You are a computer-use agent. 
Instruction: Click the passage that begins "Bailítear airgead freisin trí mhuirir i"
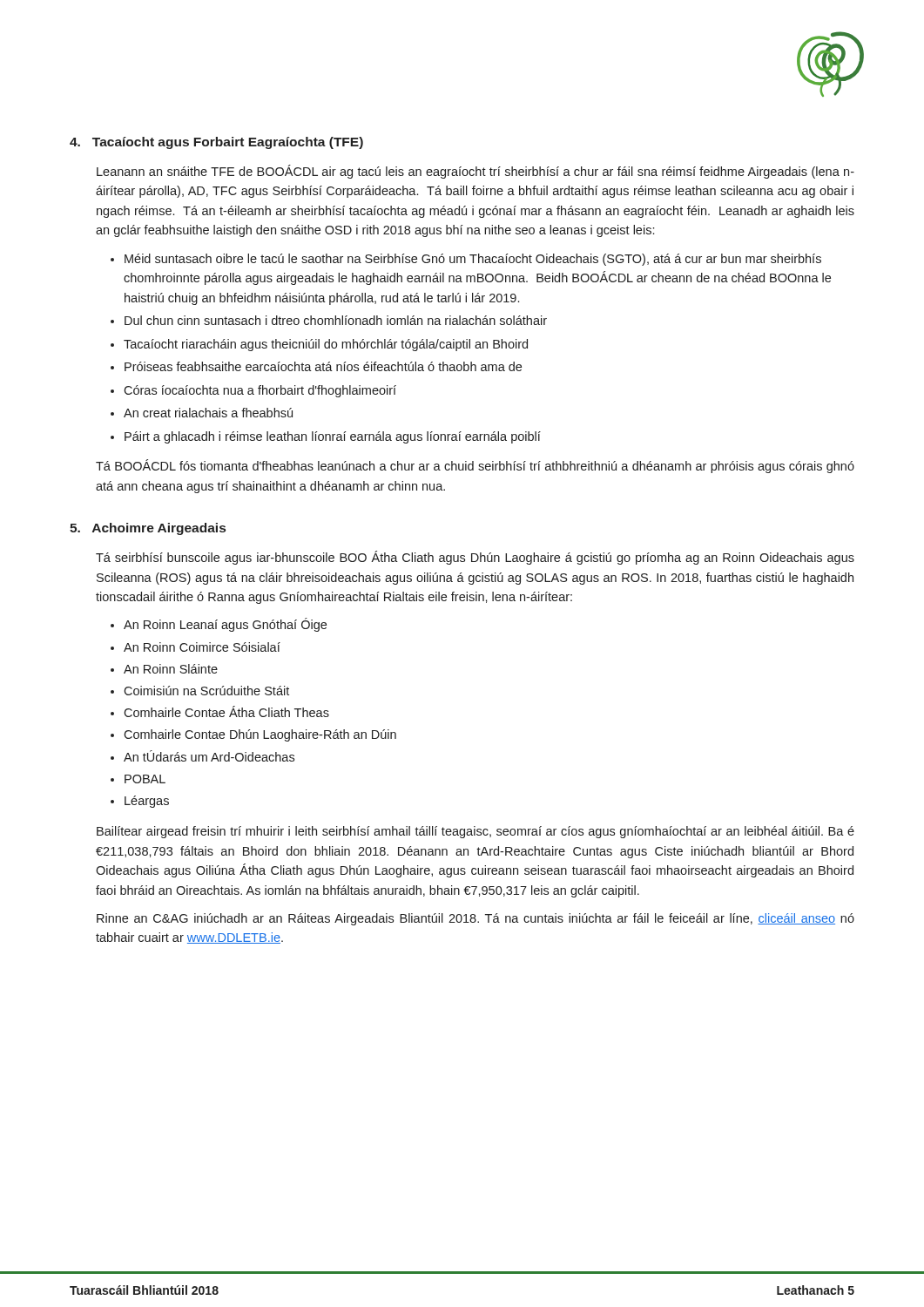475,861
